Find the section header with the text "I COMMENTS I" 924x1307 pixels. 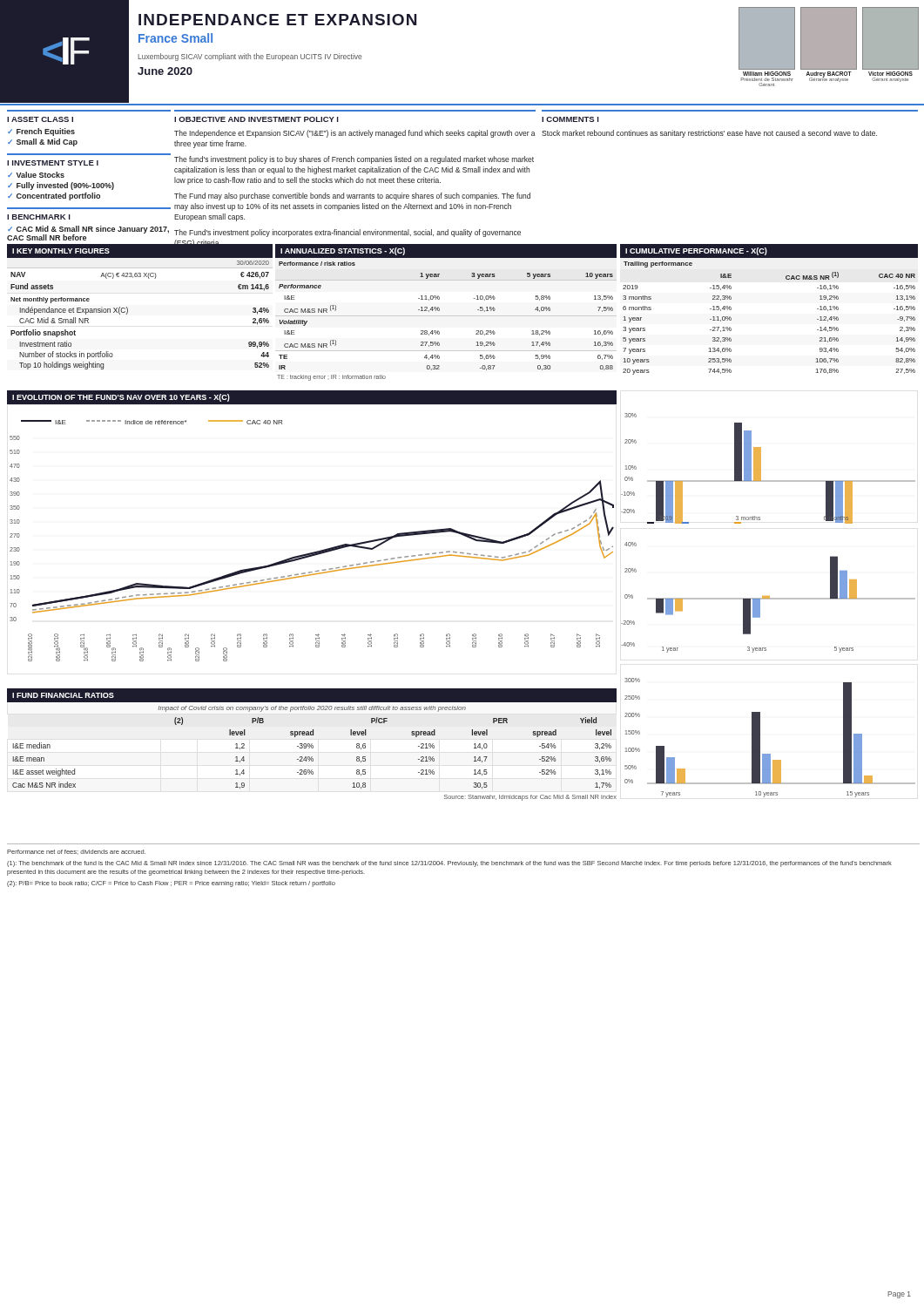pyautogui.click(x=570, y=119)
